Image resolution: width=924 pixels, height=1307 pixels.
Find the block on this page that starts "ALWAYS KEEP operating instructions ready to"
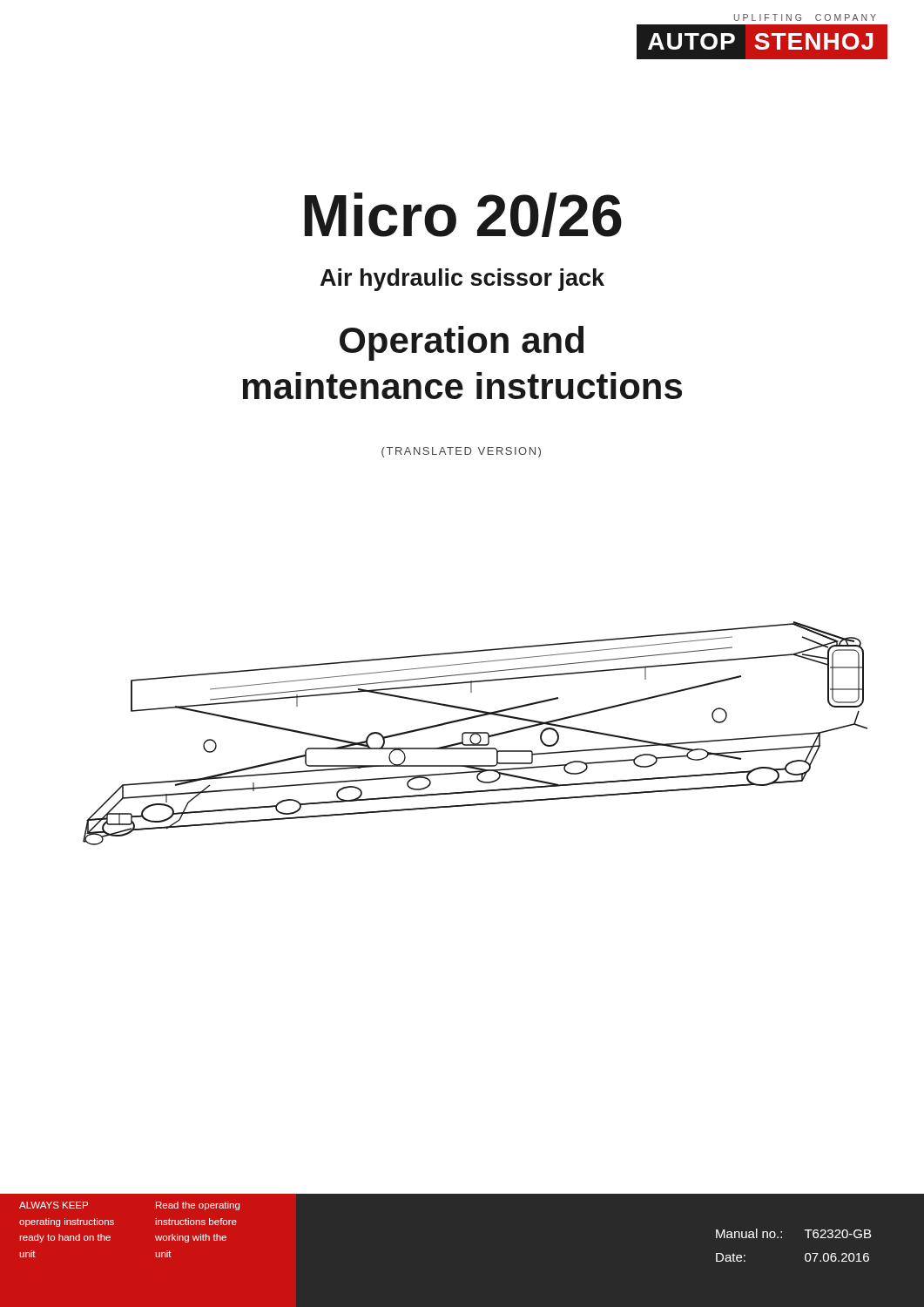(x=67, y=1229)
